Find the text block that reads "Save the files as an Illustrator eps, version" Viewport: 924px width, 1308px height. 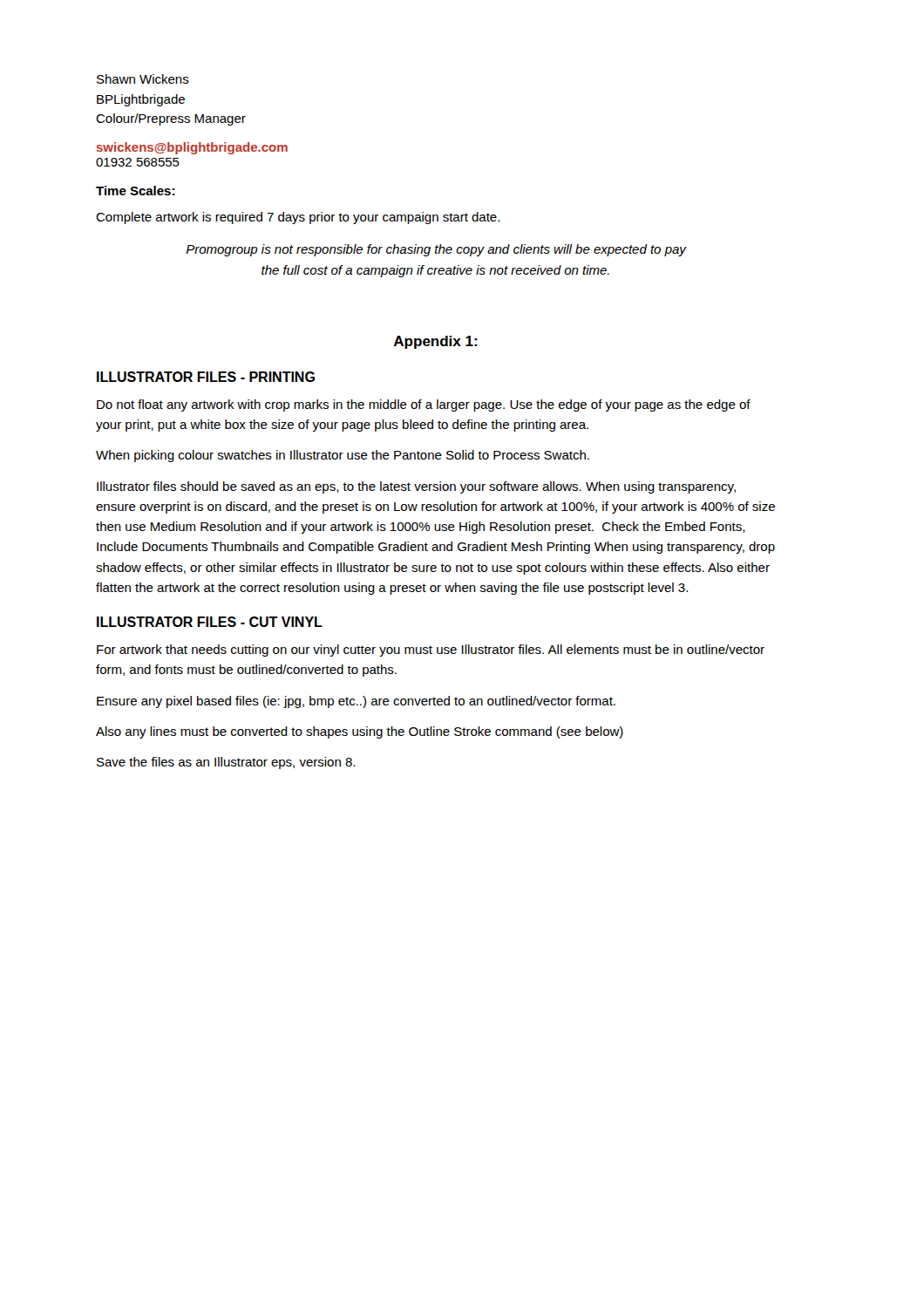coord(226,762)
